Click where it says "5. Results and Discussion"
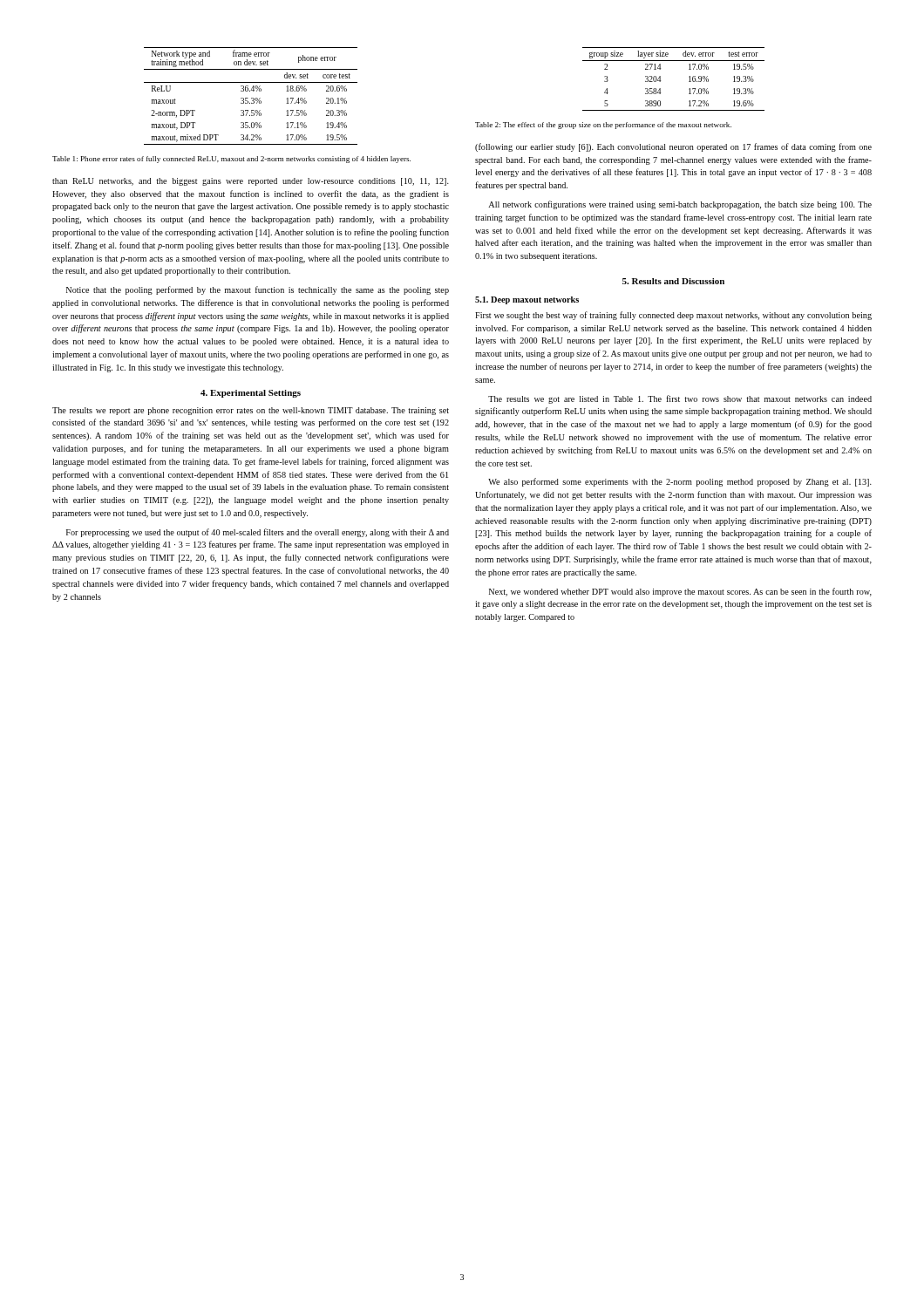Viewport: 924px width, 1308px height. tap(673, 281)
